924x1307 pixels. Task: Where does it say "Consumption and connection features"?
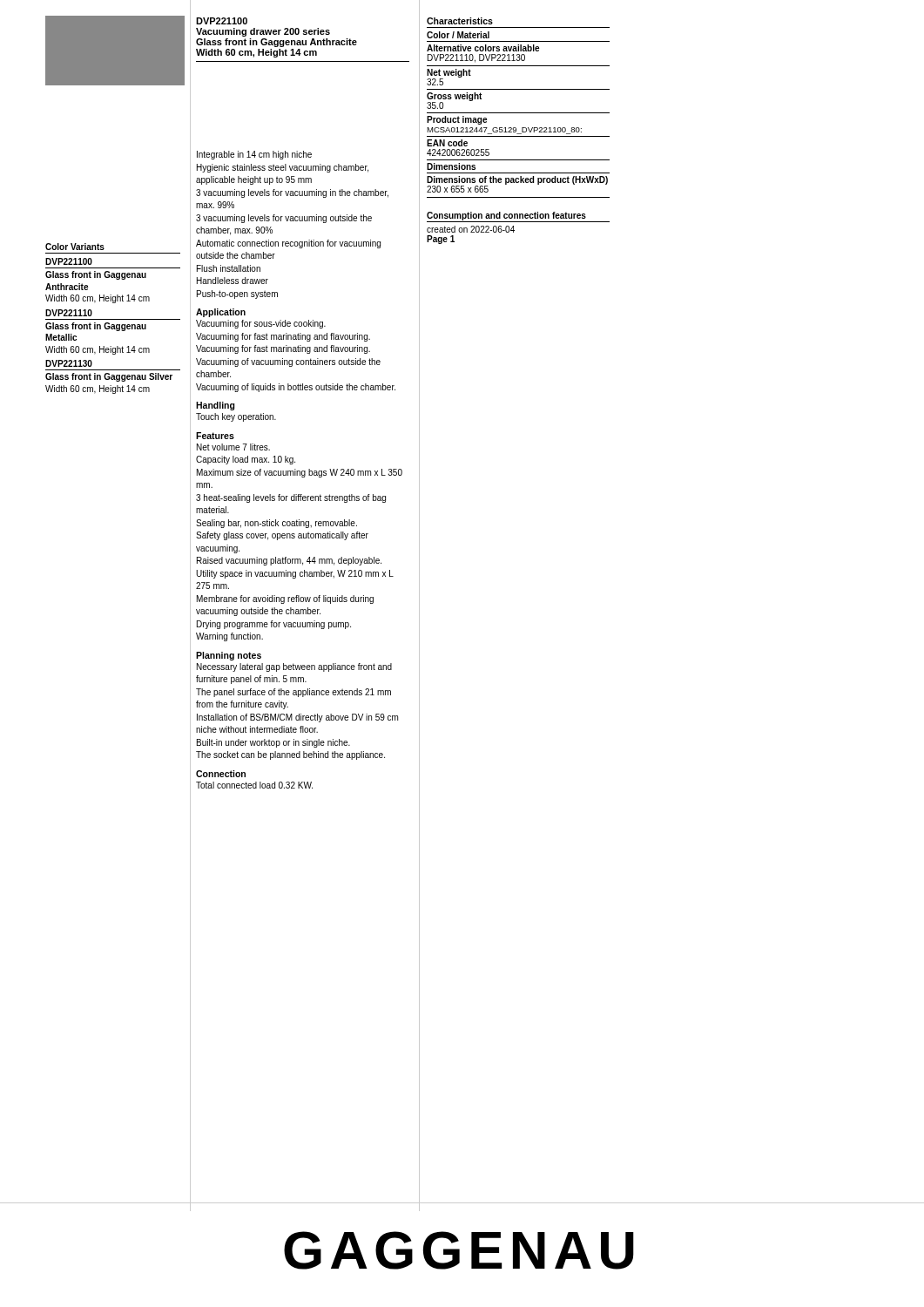[x=506, y=216]
